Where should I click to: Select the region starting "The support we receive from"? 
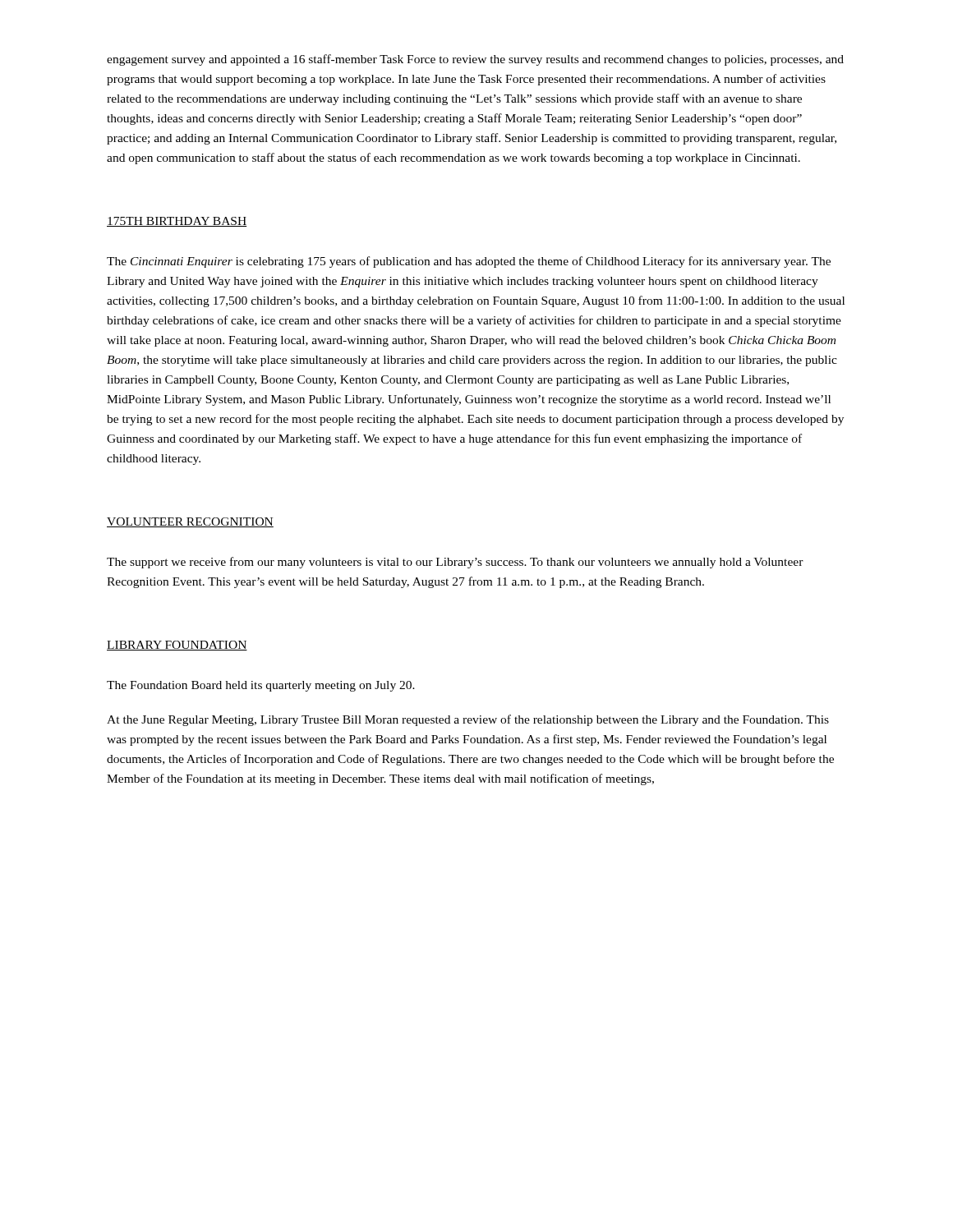pyautogui.click(x=455, y=571)
